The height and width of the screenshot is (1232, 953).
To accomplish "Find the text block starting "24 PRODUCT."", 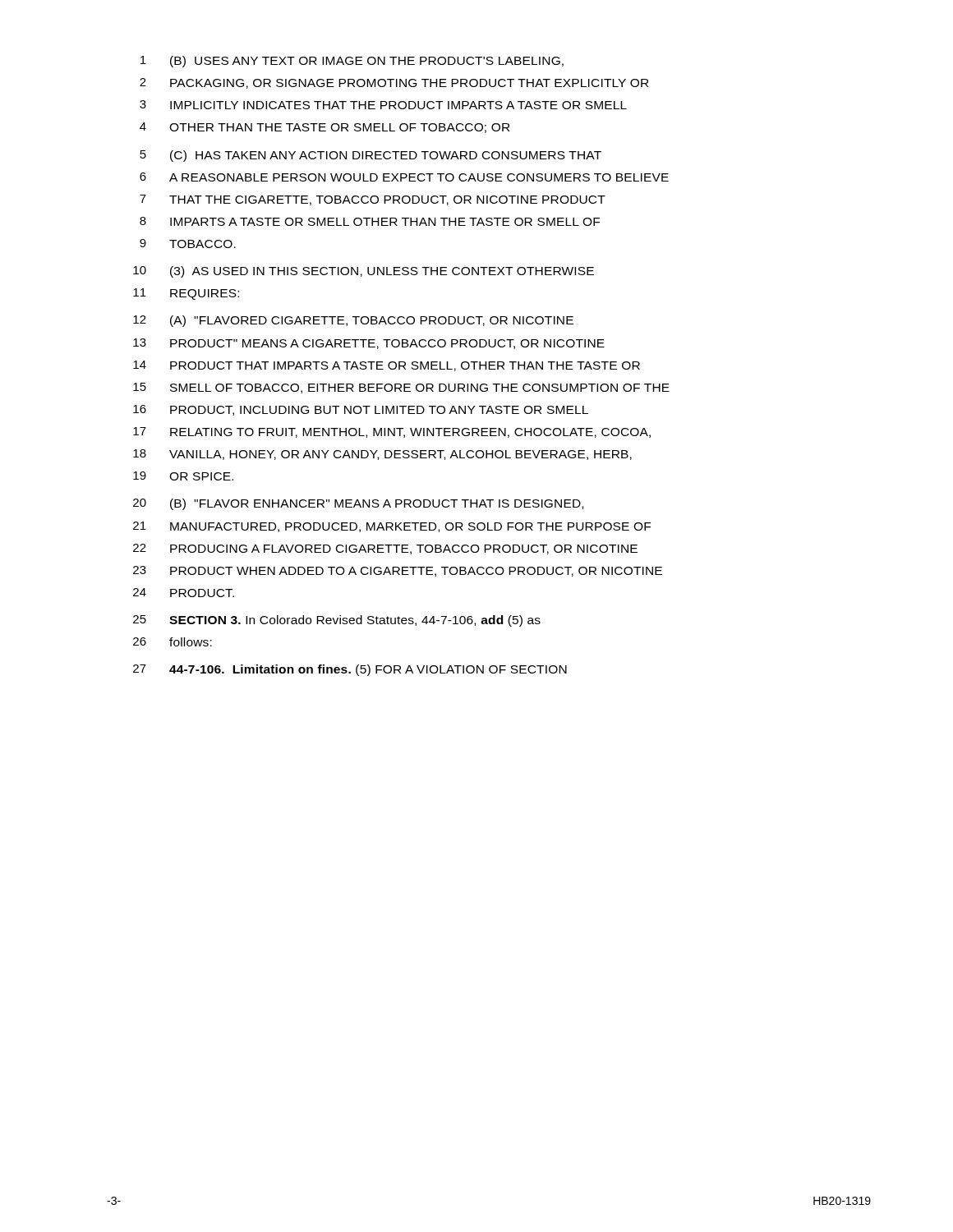I will click(x=184, y=593).
